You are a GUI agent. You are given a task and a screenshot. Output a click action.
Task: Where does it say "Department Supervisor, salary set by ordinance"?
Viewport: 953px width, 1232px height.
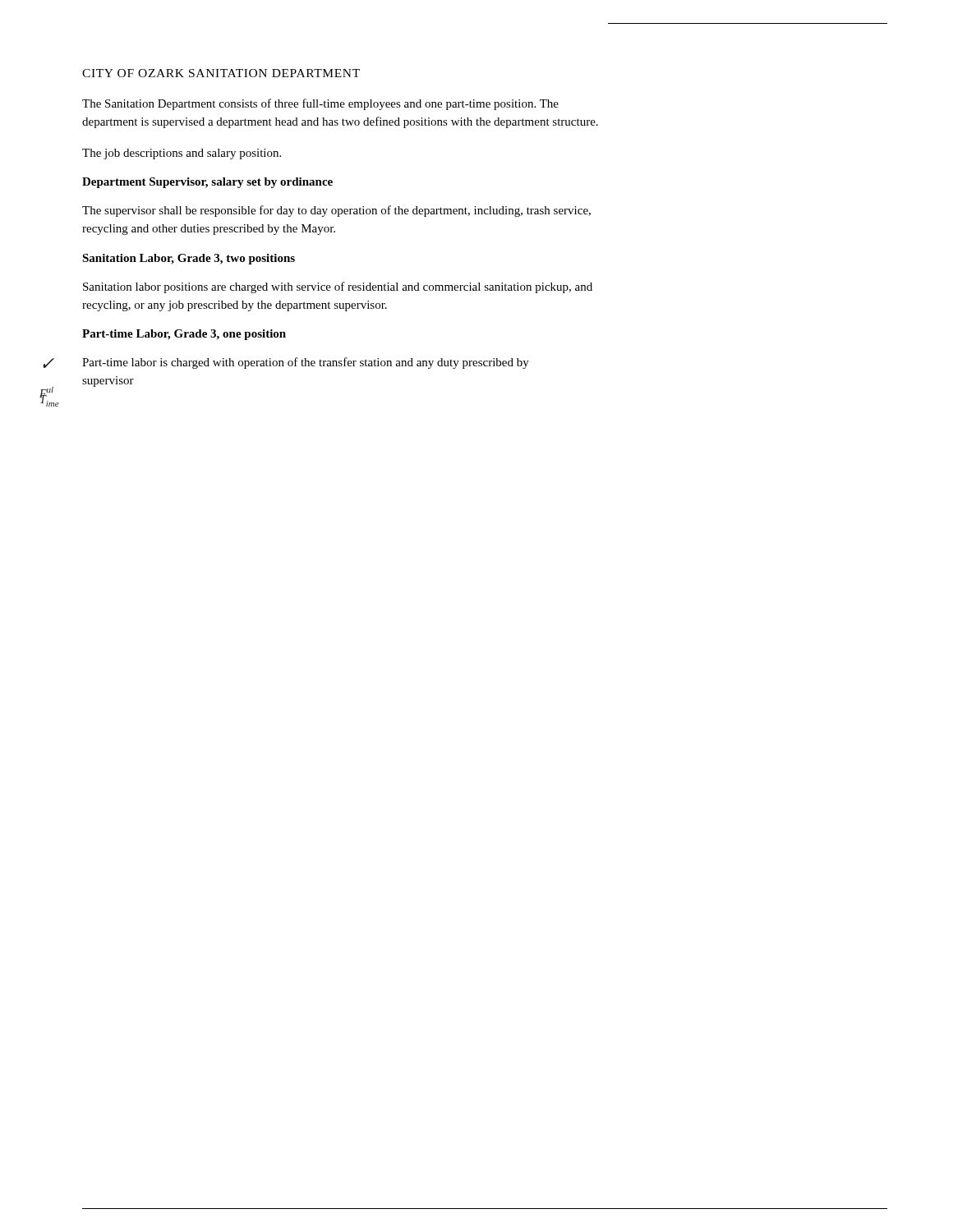[x=208, y=182]
